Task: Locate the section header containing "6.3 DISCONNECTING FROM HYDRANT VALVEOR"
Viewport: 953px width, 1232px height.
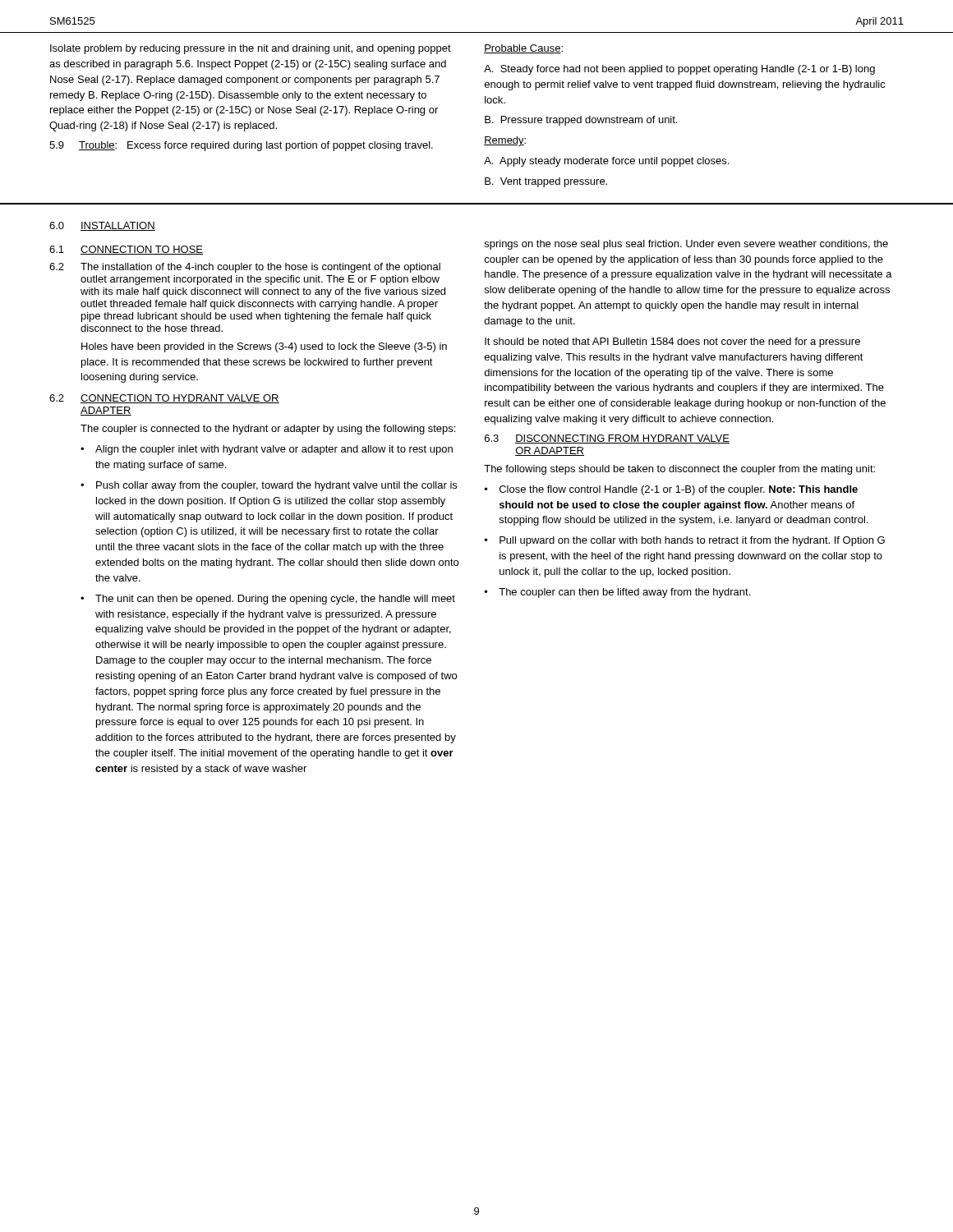Action: 607,444
